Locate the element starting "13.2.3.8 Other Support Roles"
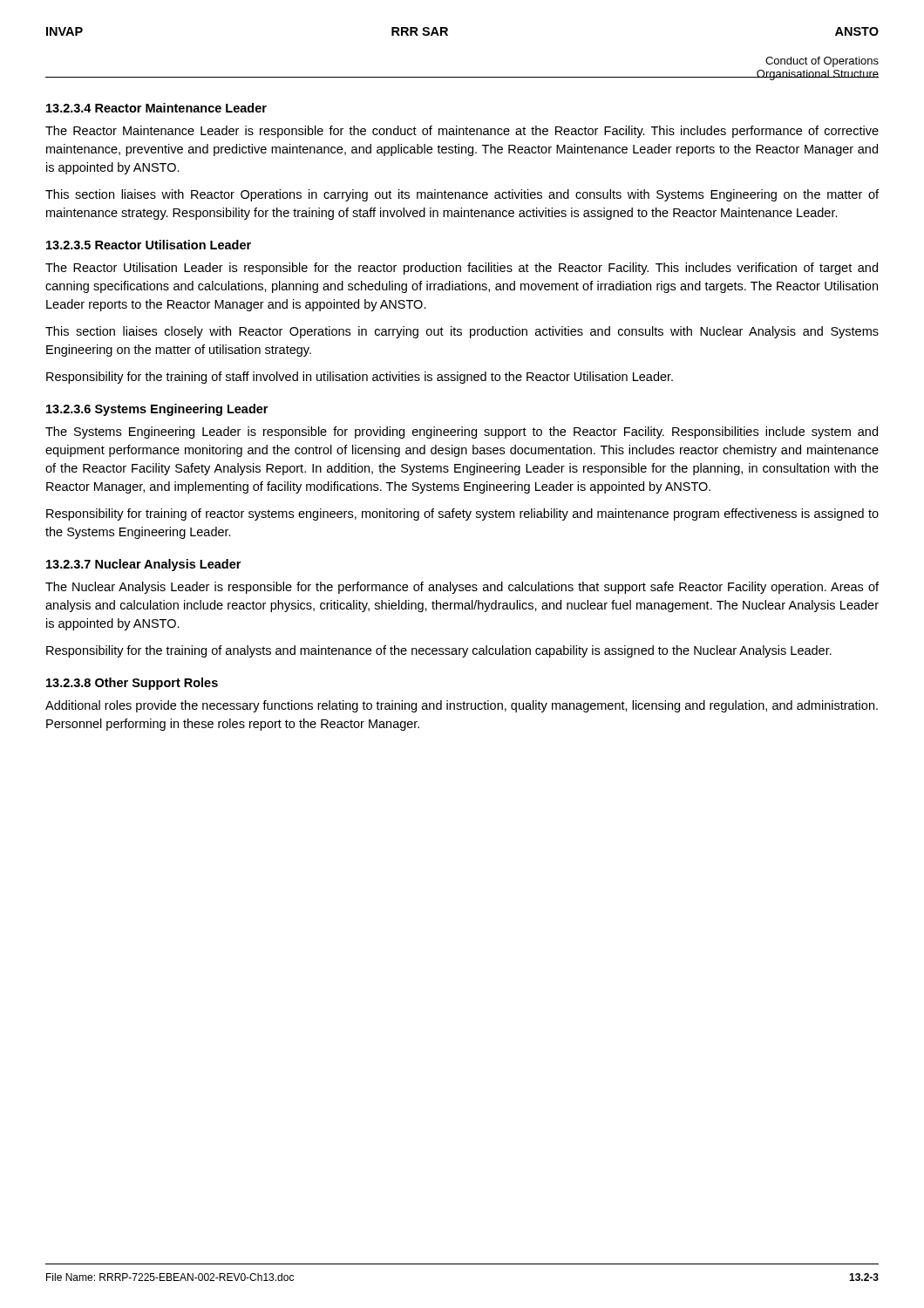924x1308 pixels. 132,683
